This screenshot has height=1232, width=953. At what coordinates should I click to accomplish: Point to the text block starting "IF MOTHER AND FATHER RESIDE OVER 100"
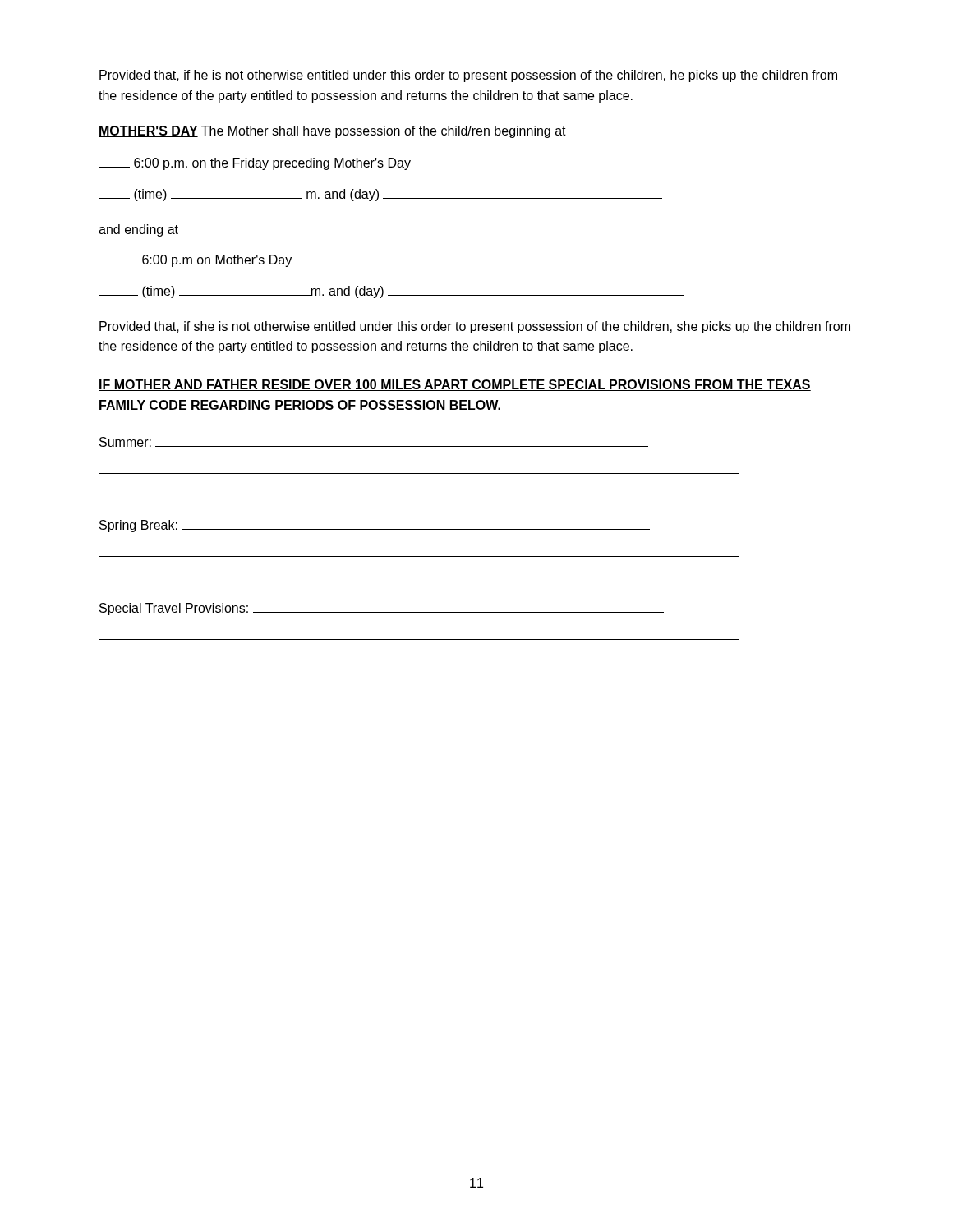point(454,395)
